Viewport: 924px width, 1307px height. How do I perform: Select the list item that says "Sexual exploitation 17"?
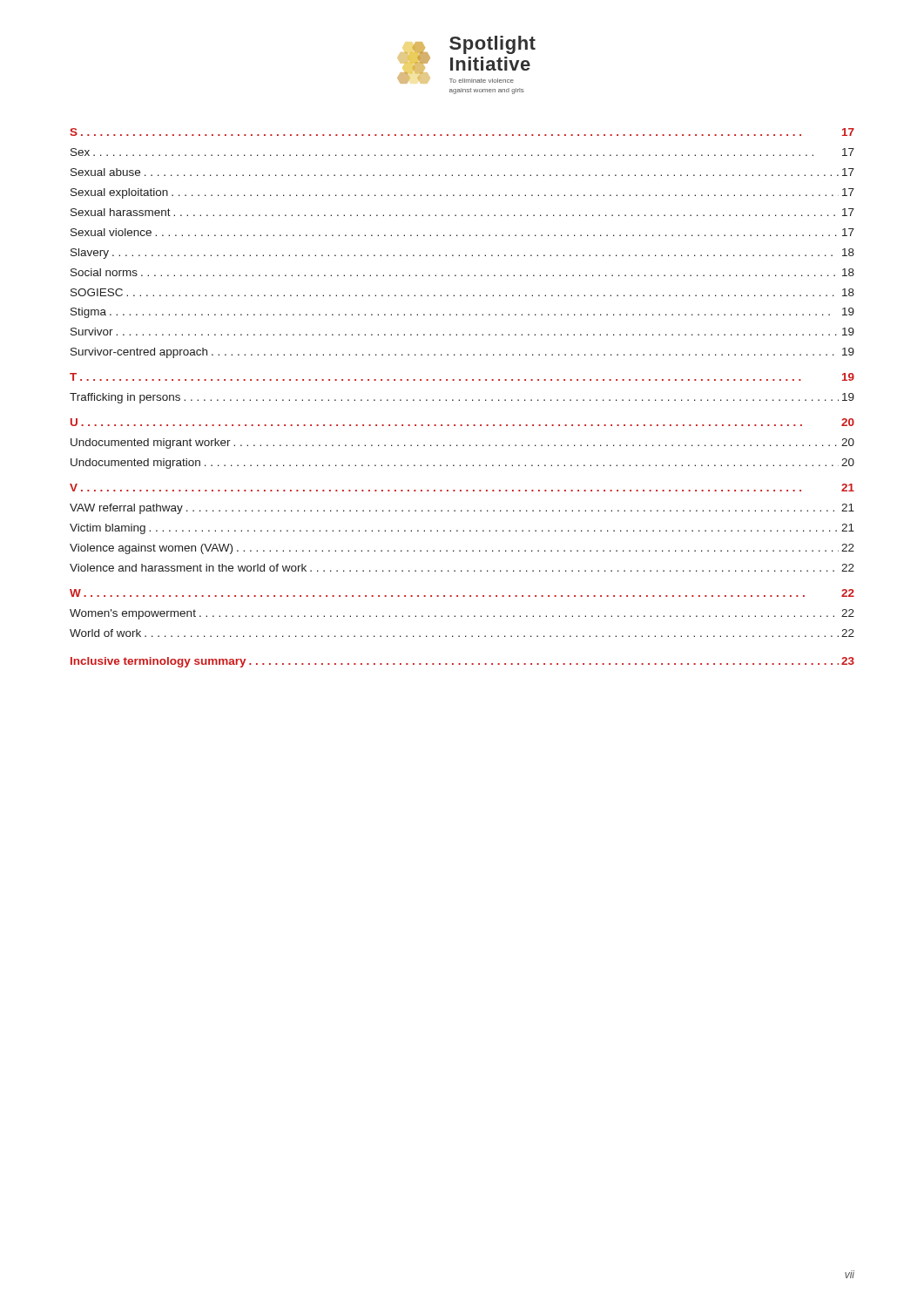[462, 193]
